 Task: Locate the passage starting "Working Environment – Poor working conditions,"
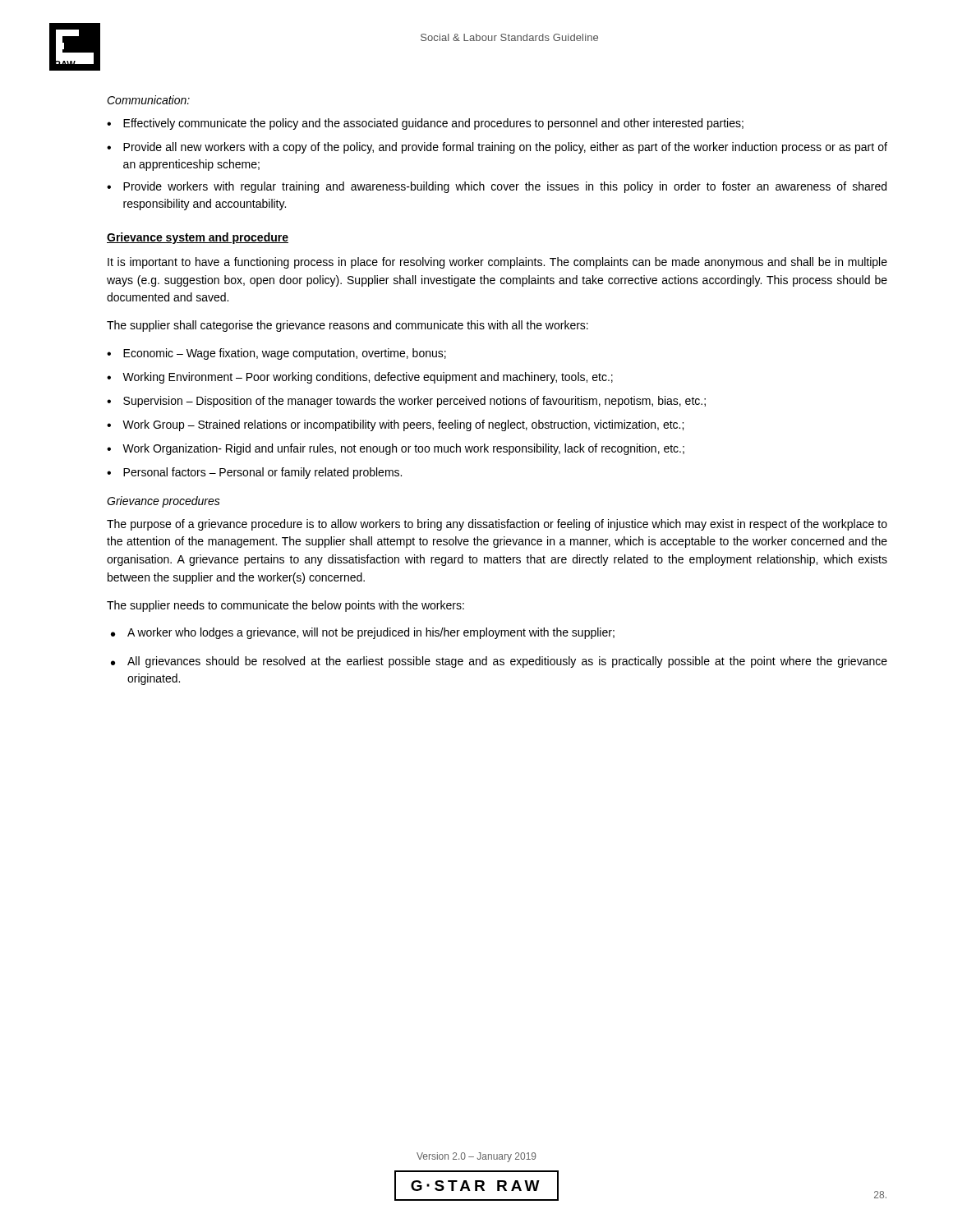pyautogui.click(x=368, y=377)
